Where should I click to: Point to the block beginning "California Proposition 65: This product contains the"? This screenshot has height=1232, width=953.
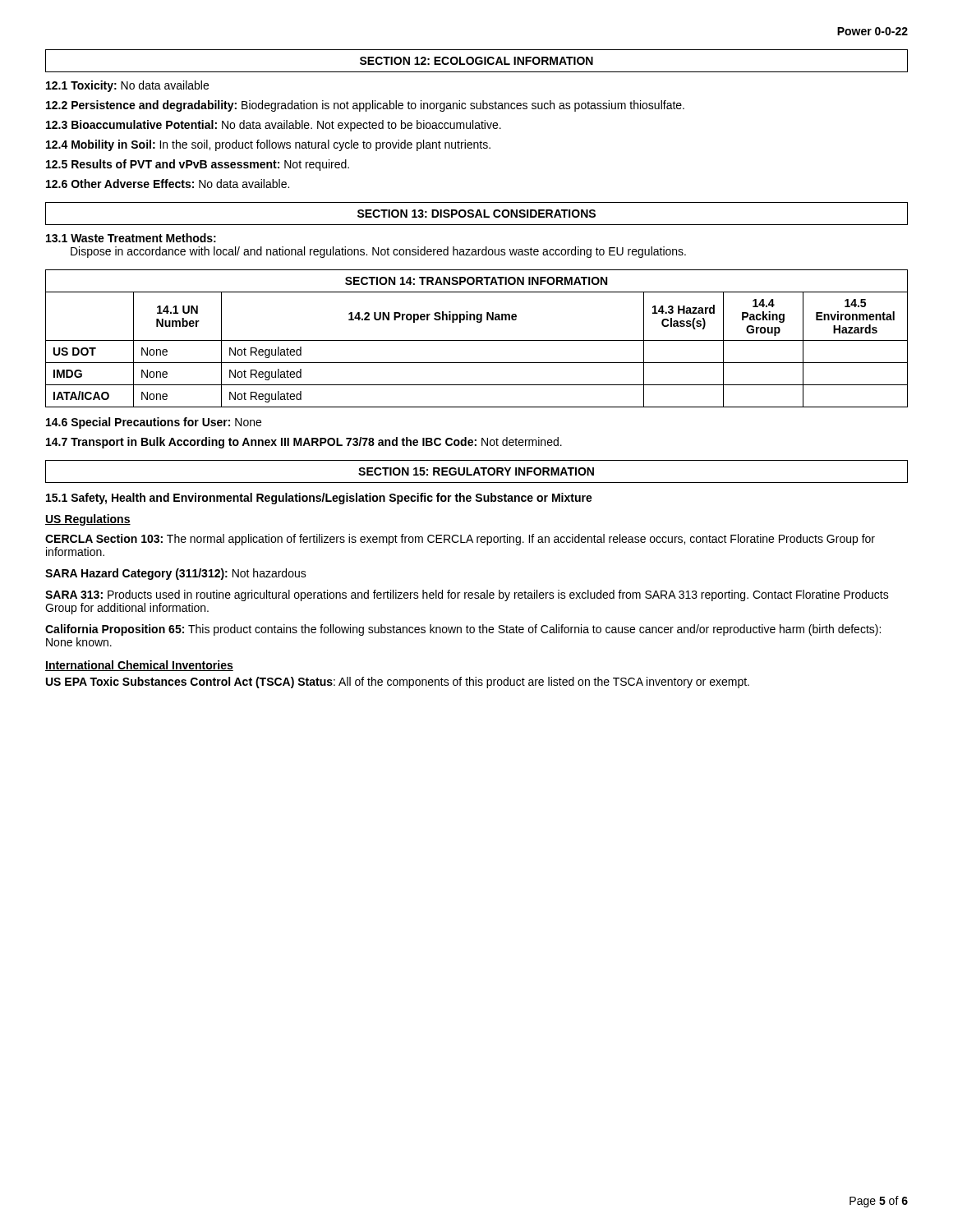463,636
